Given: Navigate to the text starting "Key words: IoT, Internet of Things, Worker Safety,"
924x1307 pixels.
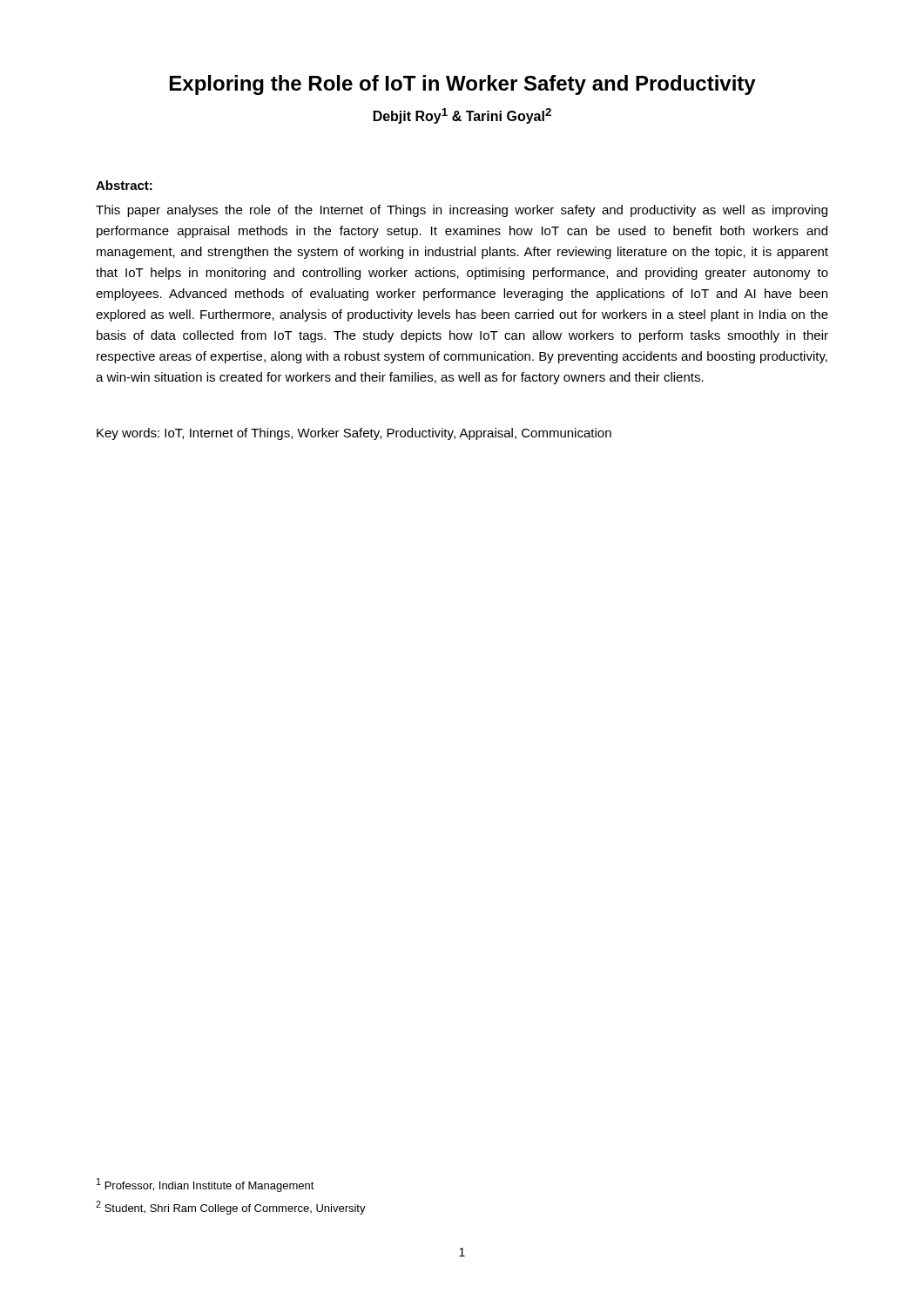Looking at the screenshot, I should [354, 432].
